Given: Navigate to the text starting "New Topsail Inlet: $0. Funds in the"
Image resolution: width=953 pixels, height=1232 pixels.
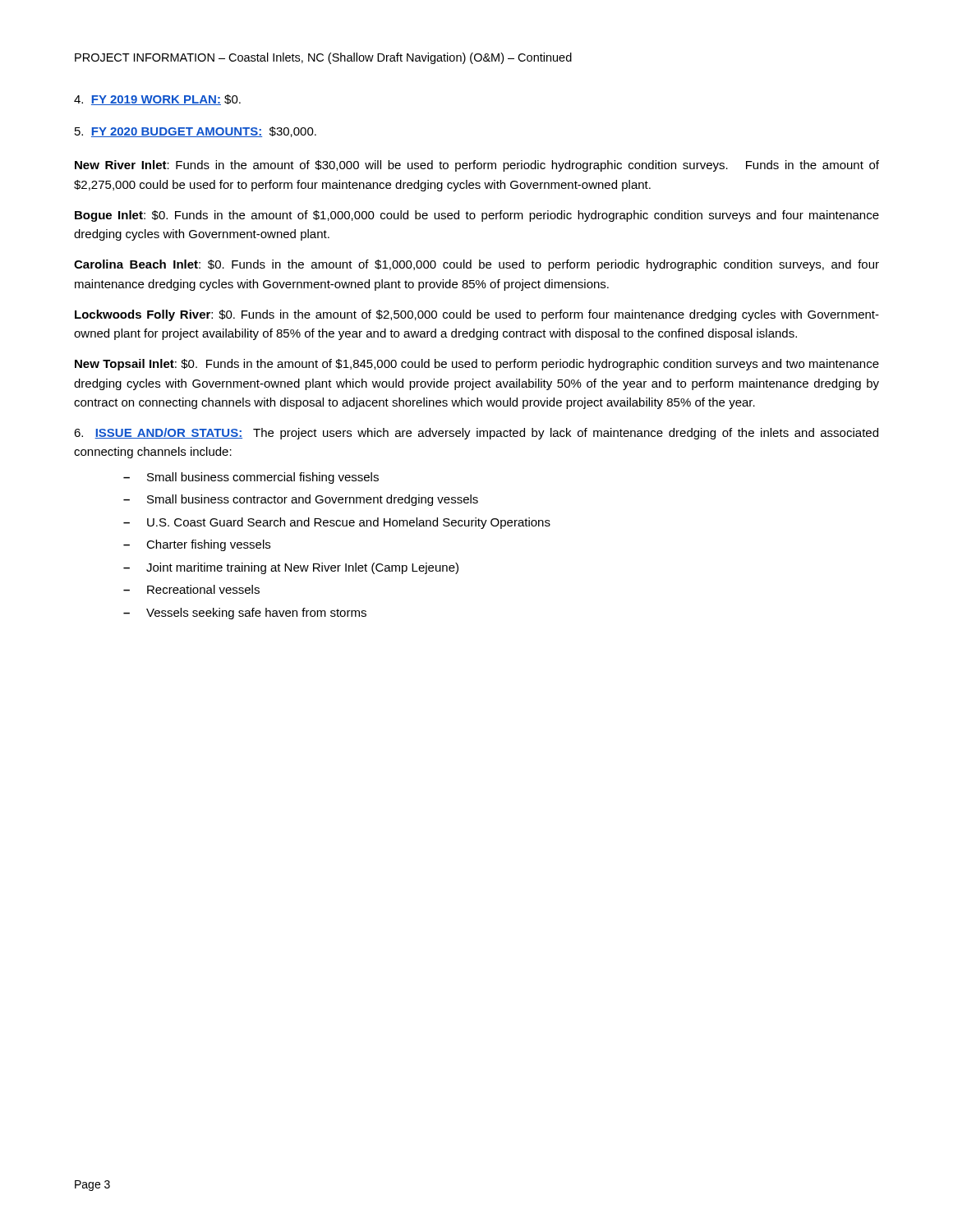Looking at the screenshot, I should click(476, 383).
